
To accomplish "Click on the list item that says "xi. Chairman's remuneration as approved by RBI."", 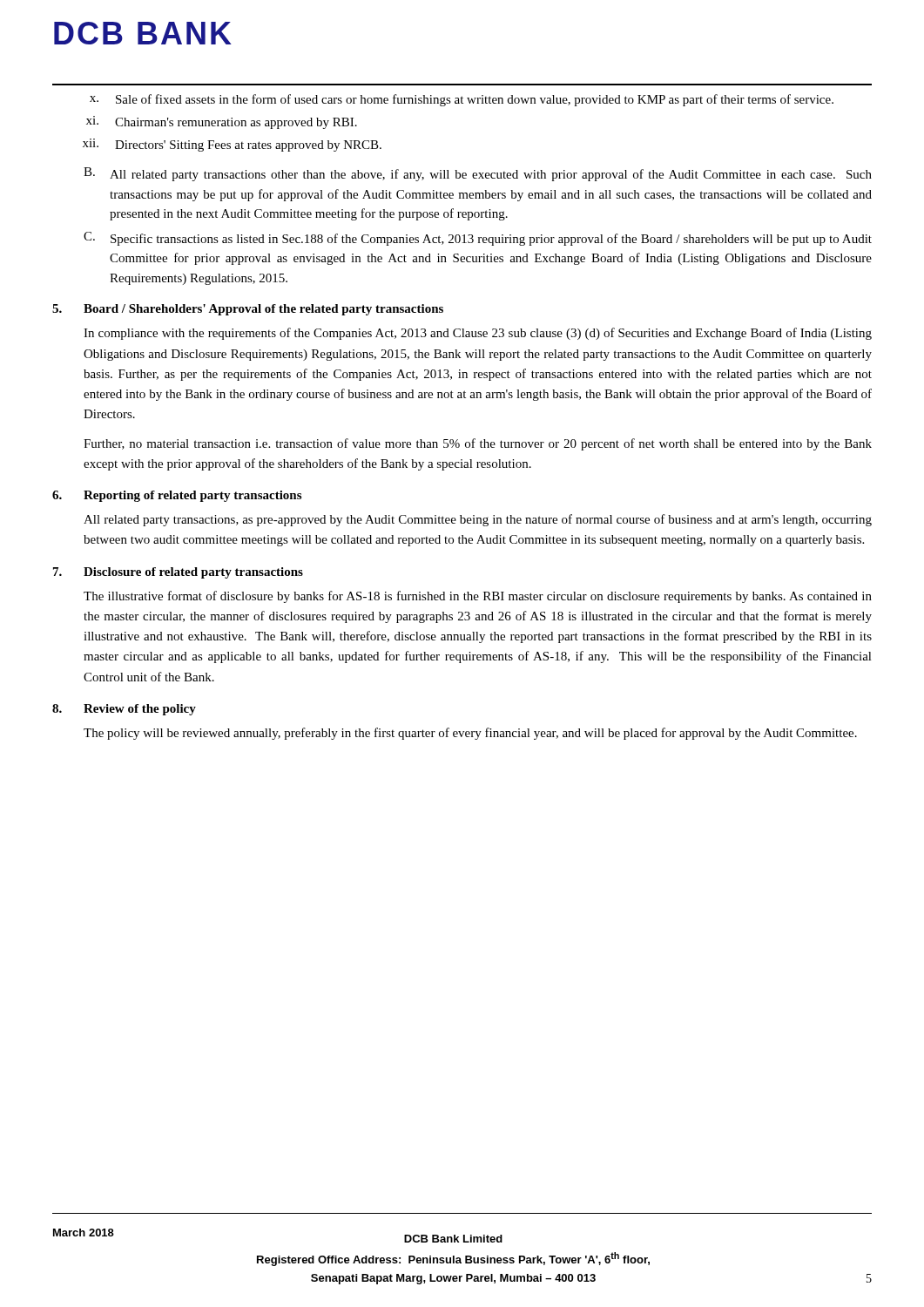I will coord(222,122).
